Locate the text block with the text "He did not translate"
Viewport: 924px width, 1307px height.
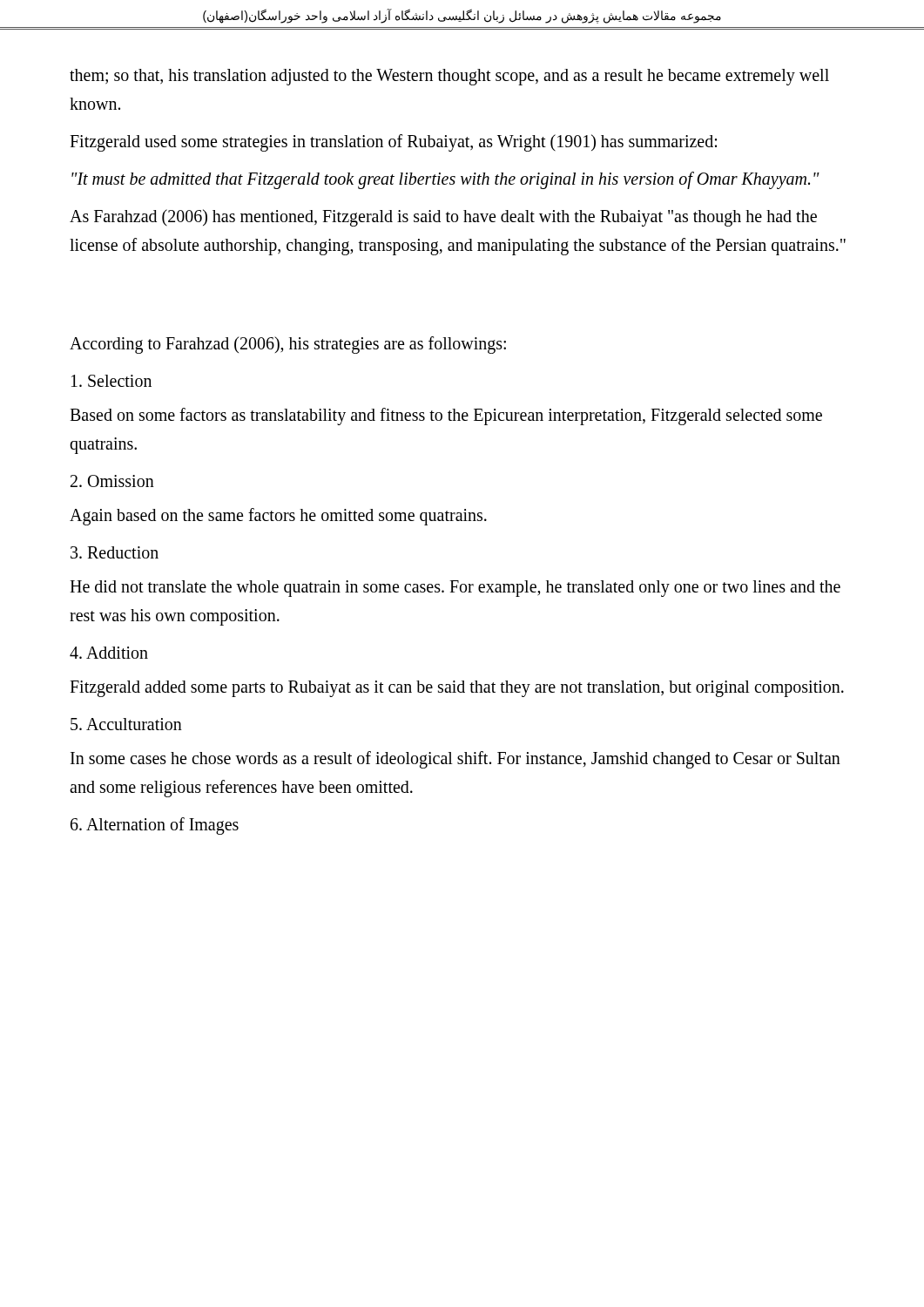point(455,601)
